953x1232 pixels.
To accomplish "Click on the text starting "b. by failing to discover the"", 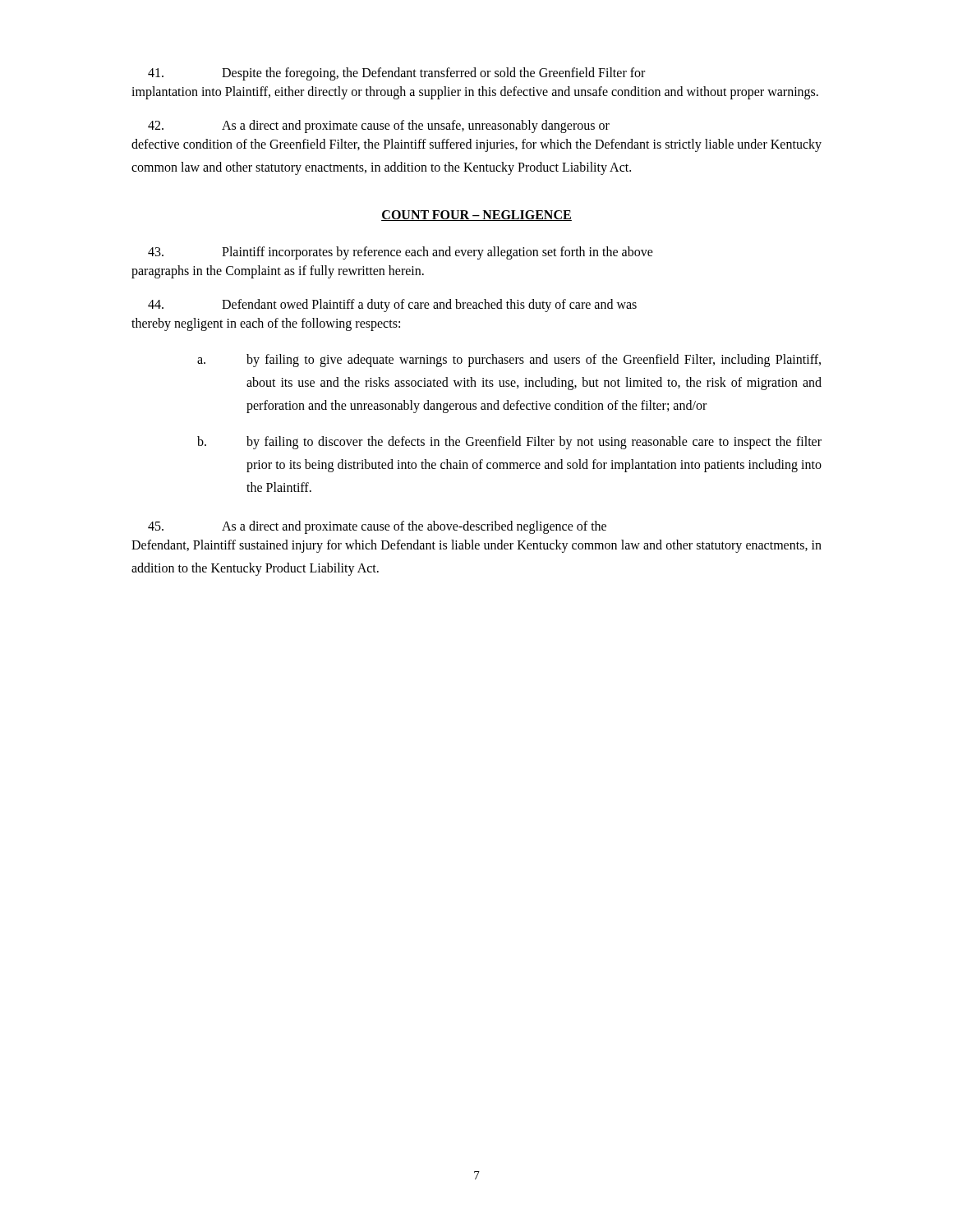I will point(509,465).
